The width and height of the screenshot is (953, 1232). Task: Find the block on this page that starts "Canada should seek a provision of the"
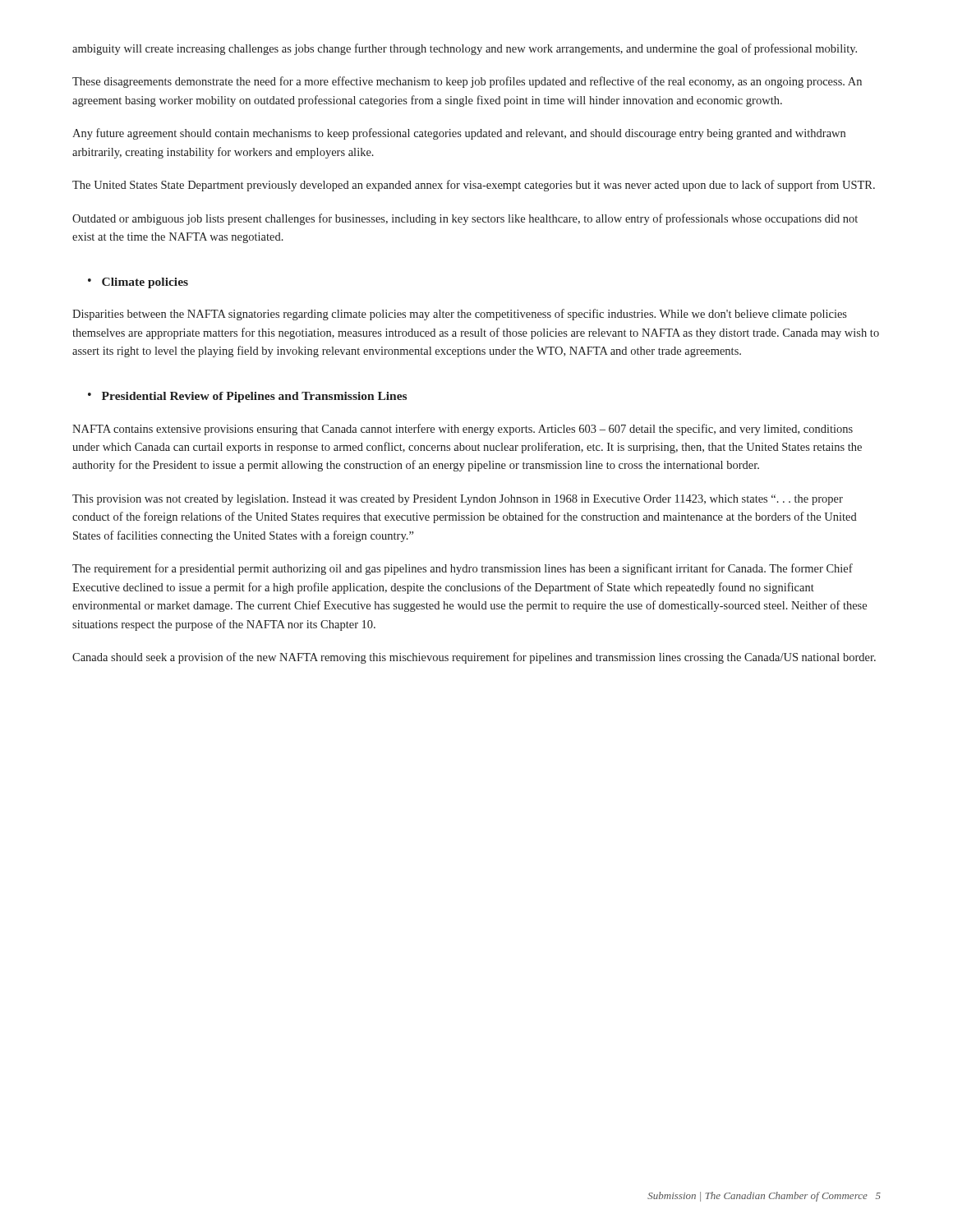(474, 657)
